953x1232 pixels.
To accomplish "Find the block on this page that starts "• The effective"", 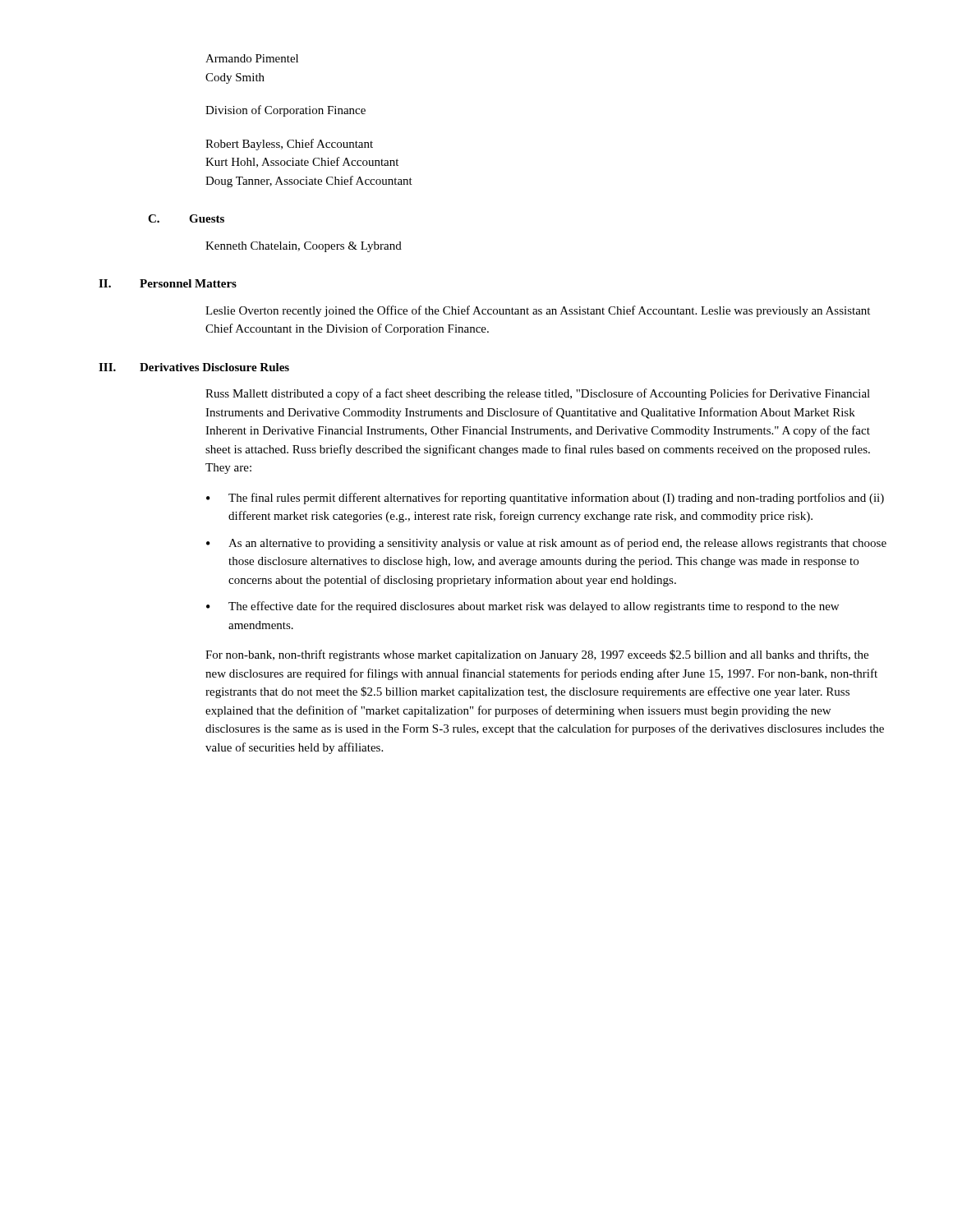I will [x=546, y=616].
